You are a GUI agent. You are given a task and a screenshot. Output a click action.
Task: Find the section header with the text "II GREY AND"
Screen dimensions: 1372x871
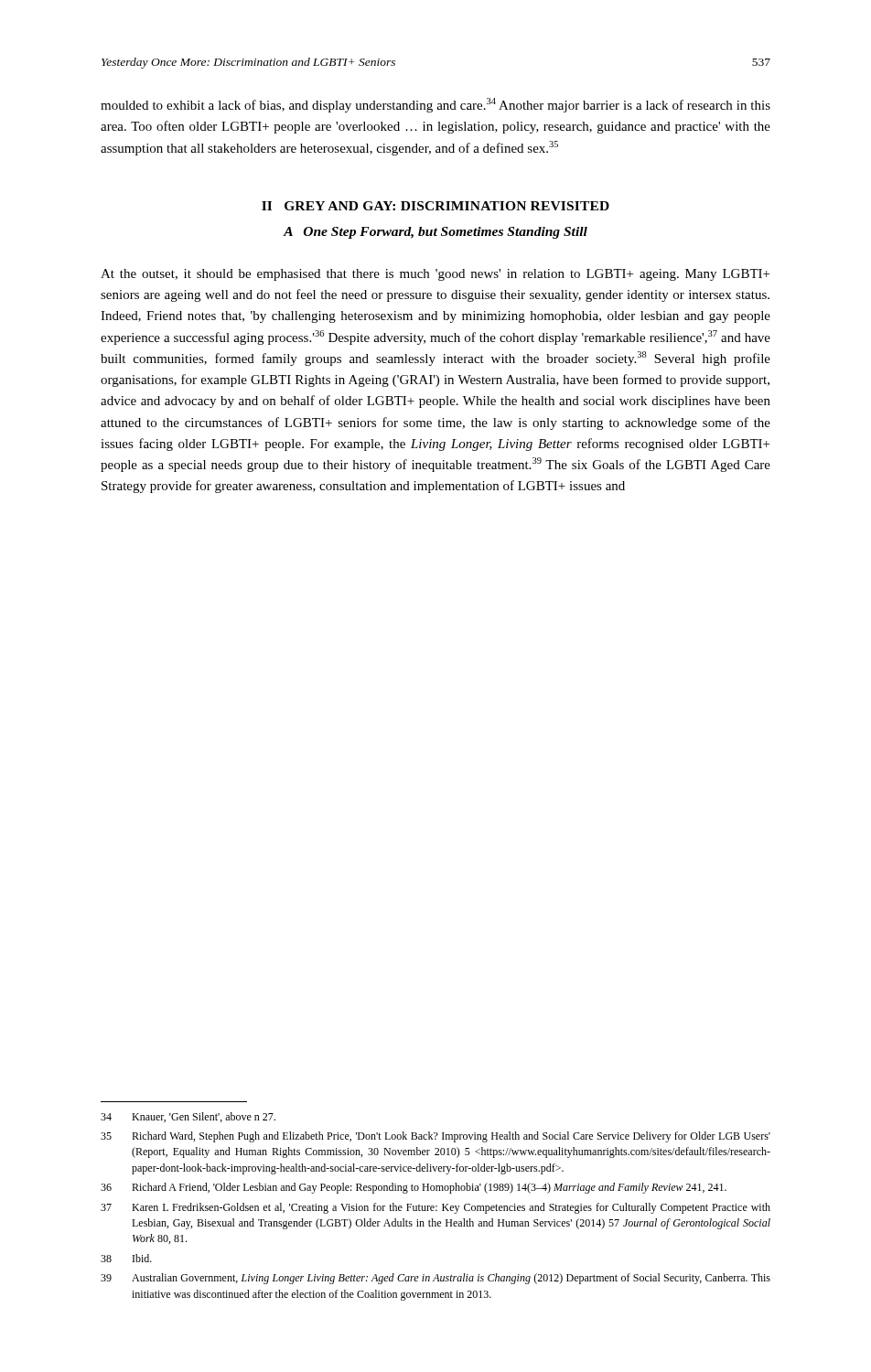[x=436, y=205]
